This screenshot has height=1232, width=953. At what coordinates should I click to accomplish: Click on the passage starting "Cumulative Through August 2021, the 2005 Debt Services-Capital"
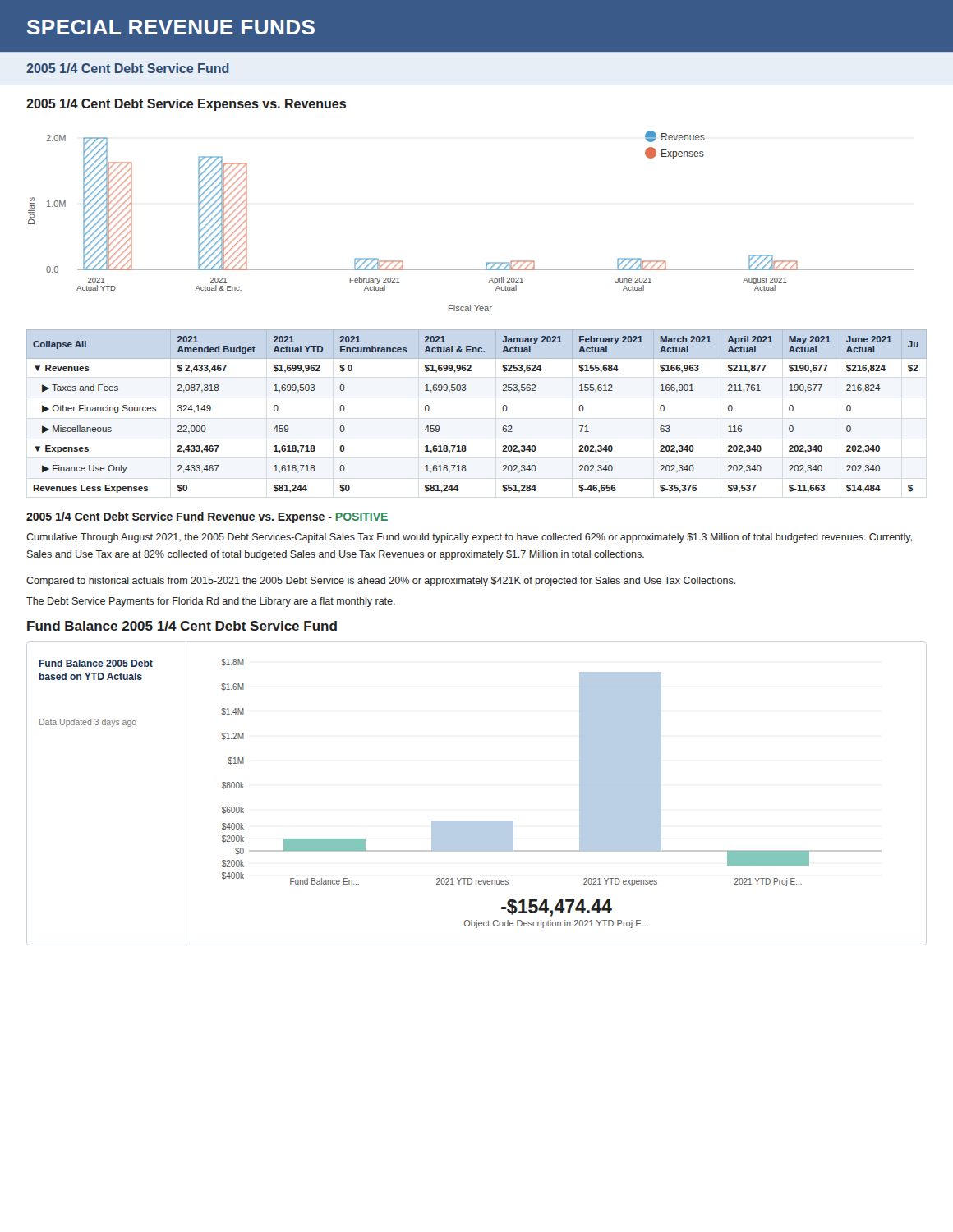[x=470, y=546]
